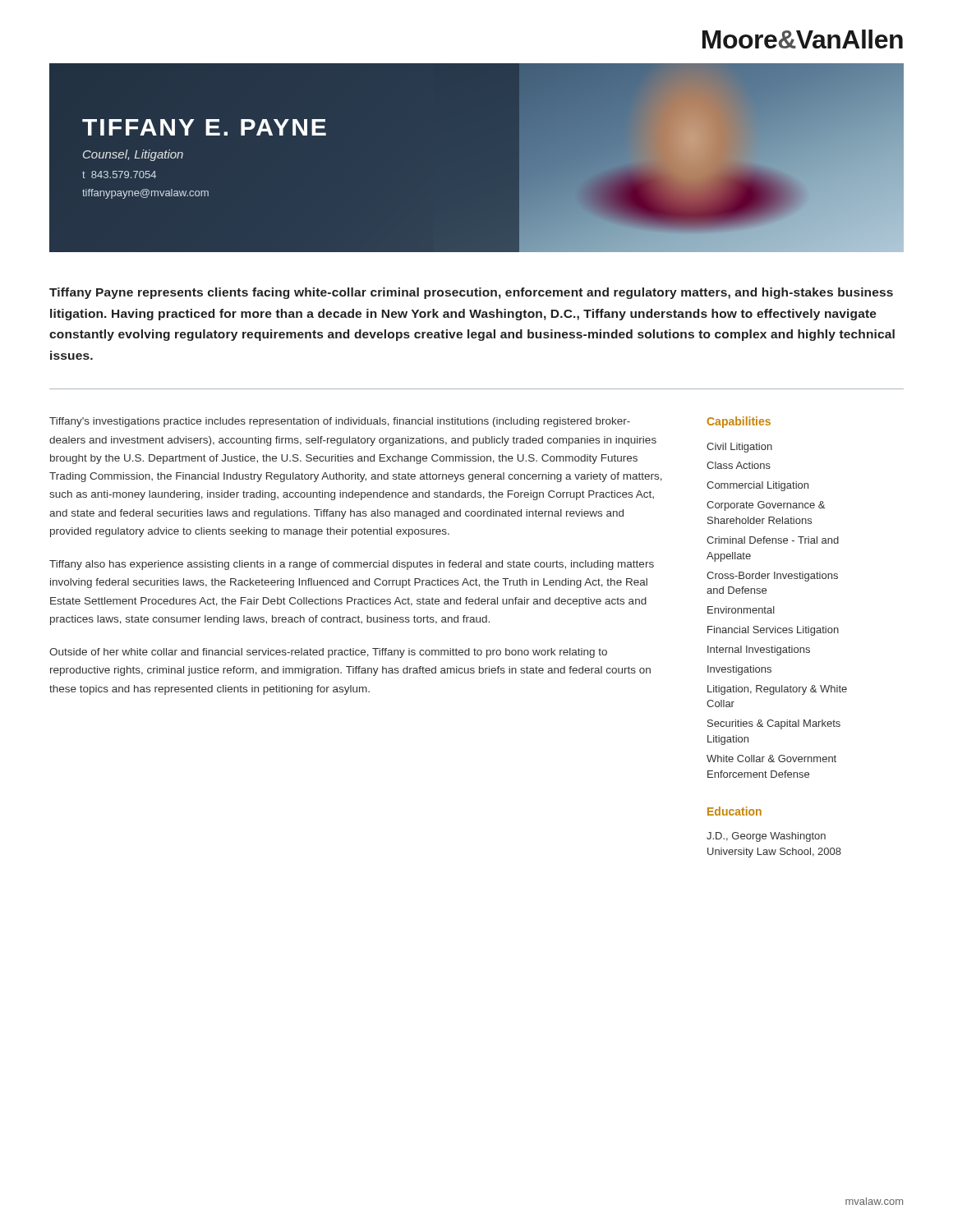Select the list item that says "Cross-Border Investigationsand Defense"
This screenshot has height=1232, width=953.
tap(772, 583)
